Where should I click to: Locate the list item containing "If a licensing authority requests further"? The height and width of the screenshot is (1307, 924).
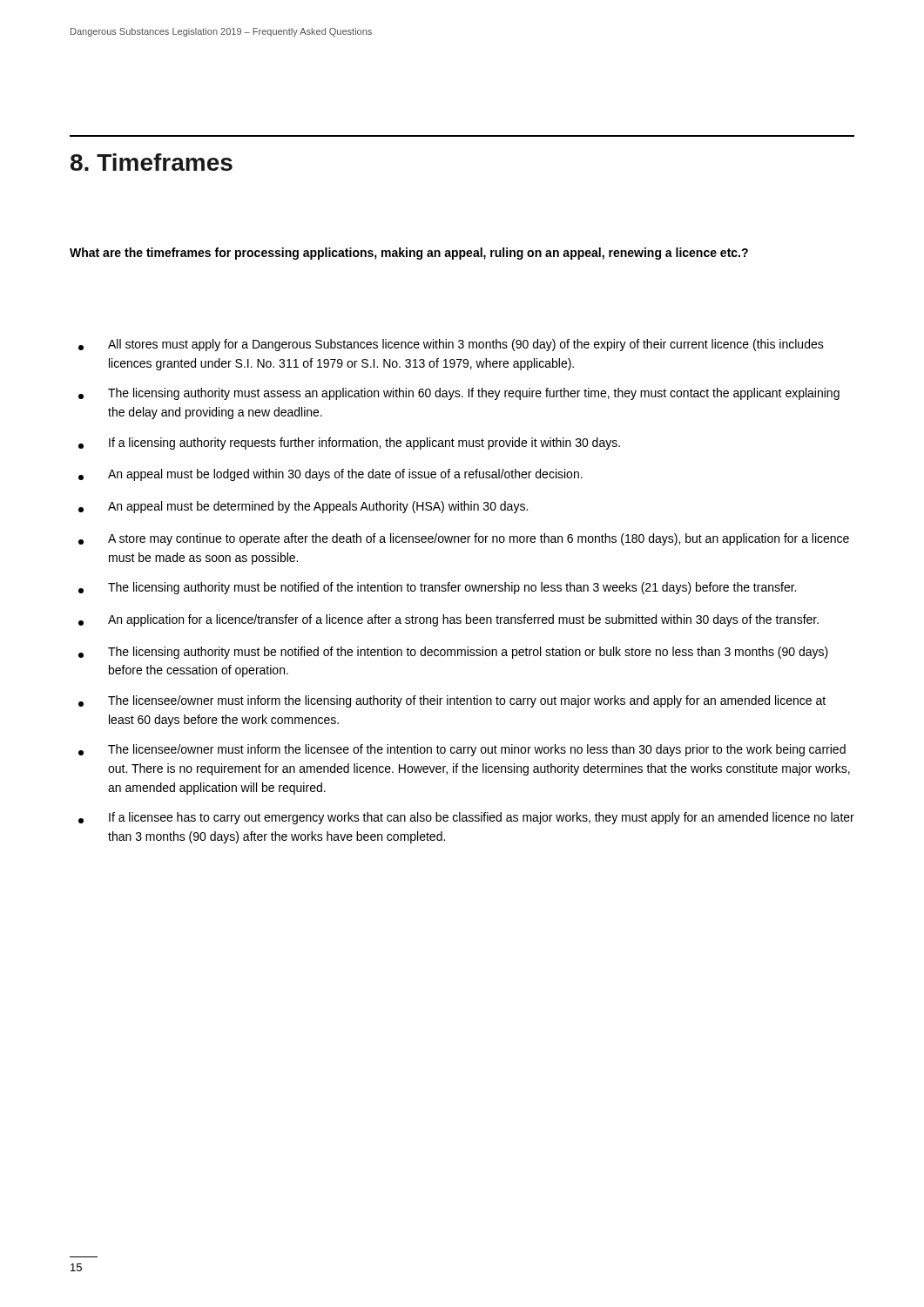[x=345, y=444]
